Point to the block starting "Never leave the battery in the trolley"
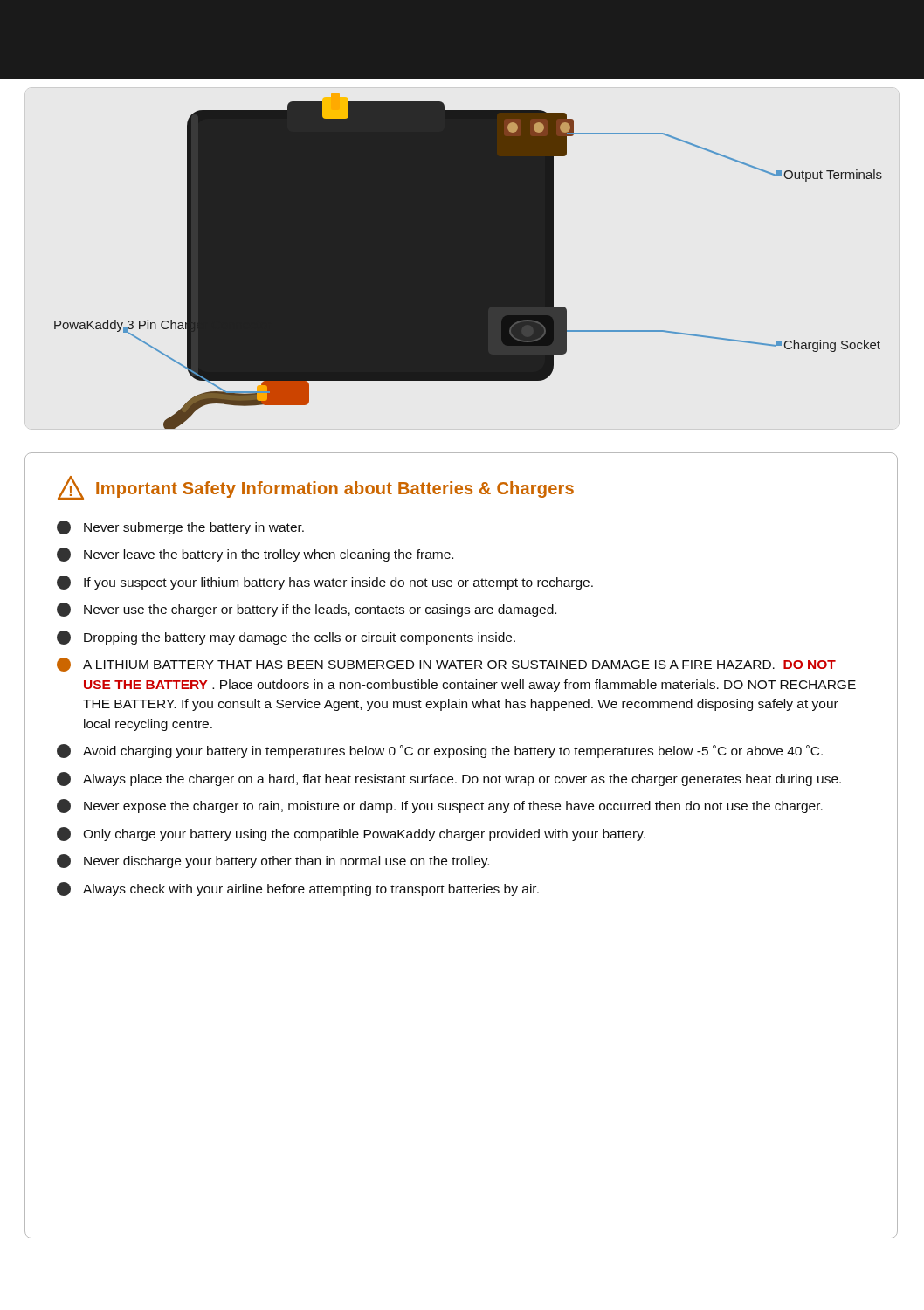The height and width of the screenshot is (1310, 924). coord(256,555)
